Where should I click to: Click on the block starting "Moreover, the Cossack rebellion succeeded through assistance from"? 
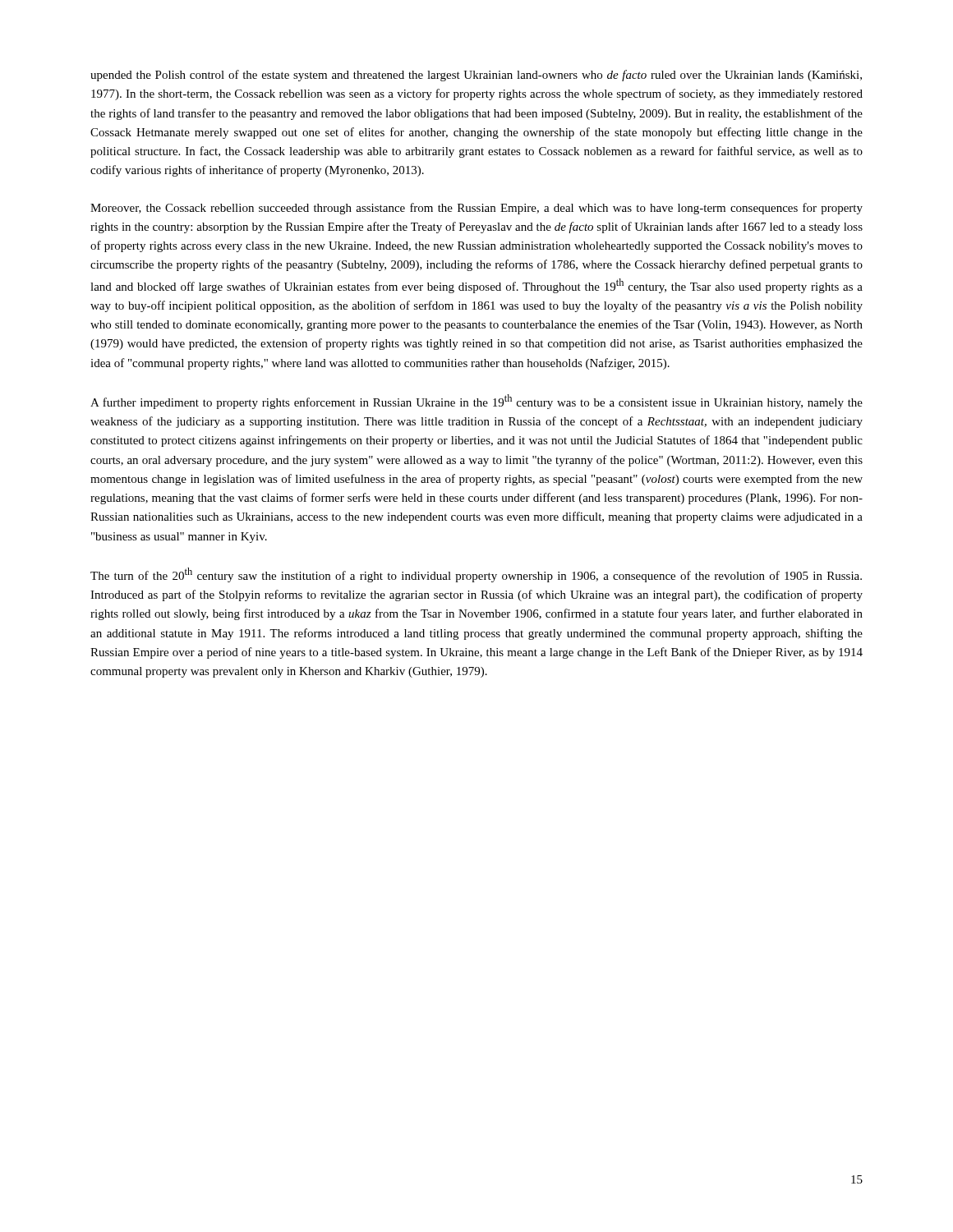pos(476,285)
